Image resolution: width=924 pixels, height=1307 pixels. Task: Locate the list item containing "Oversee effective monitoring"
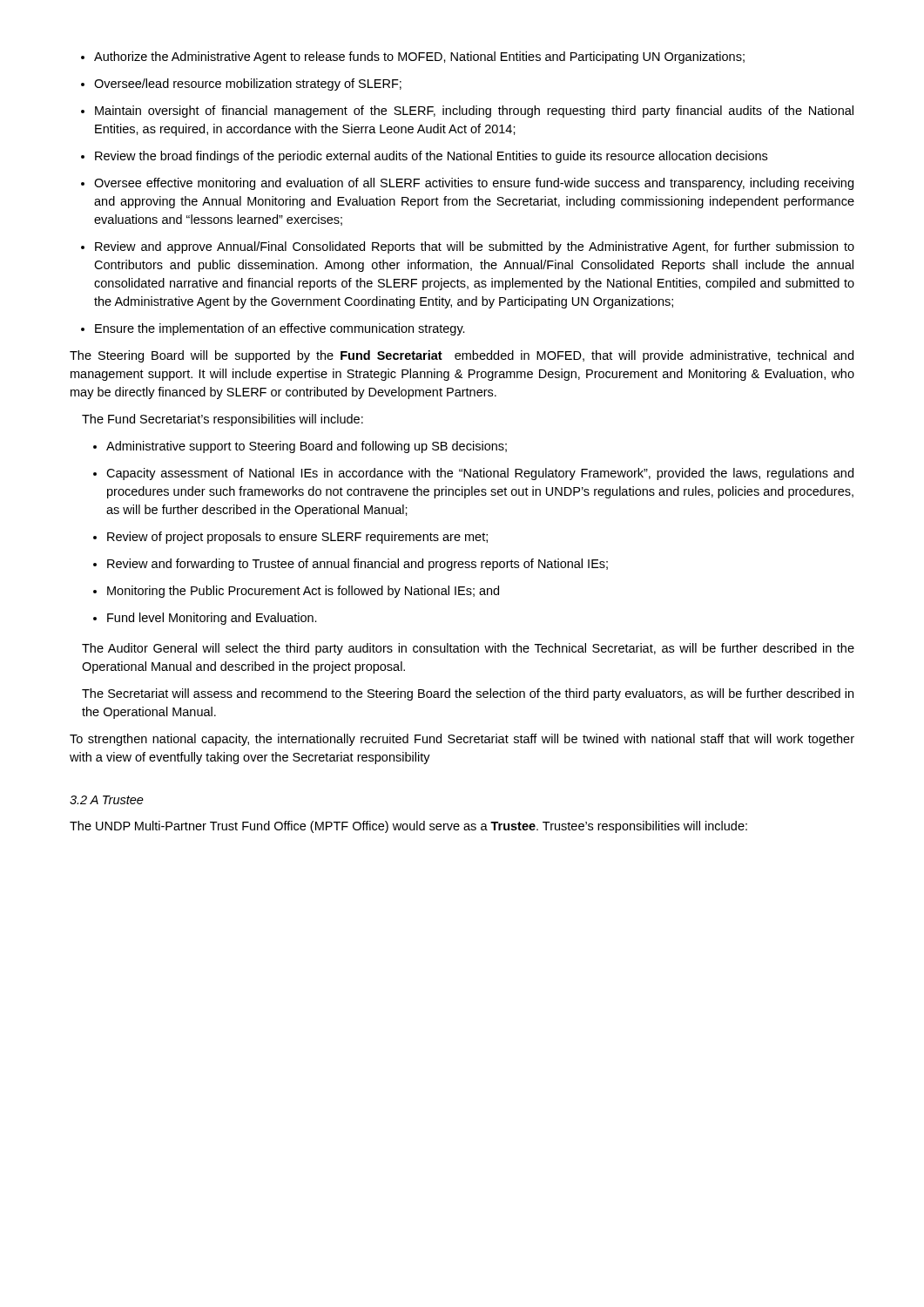(x=462, y=202)
